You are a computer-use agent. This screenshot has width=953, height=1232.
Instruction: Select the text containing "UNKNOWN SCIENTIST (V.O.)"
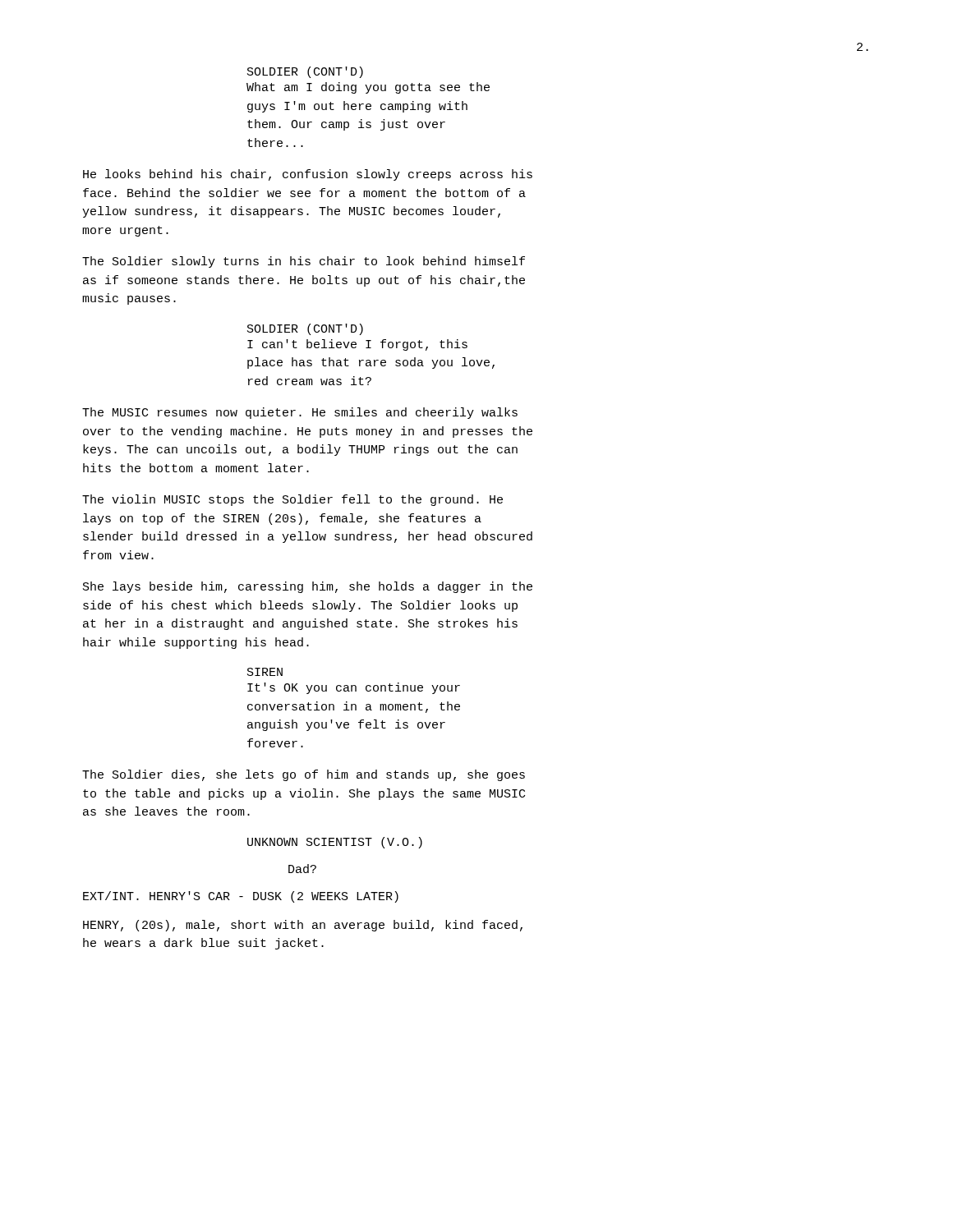tap(335, 843)
